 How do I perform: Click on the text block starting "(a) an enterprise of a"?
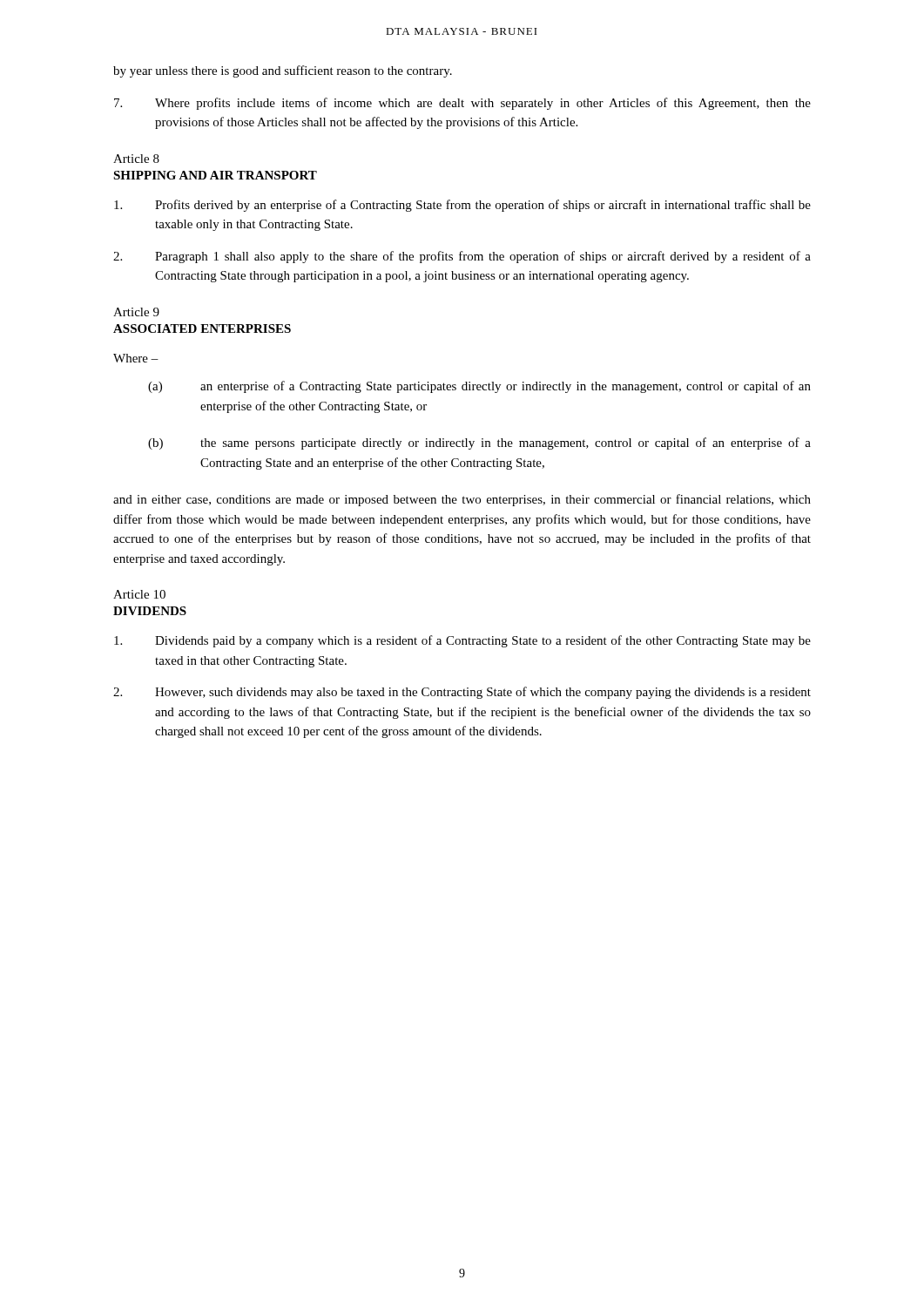coord(479,396)
